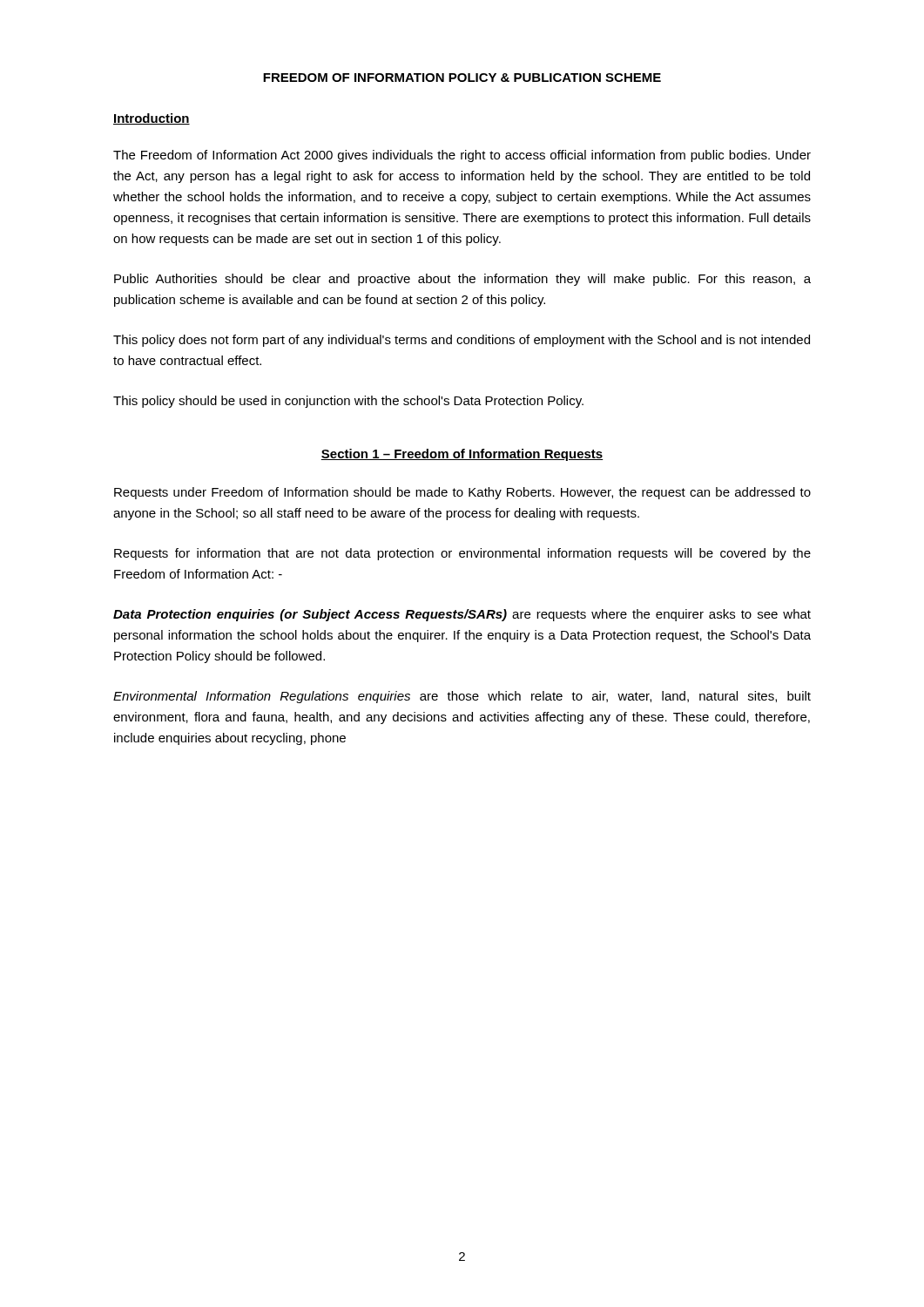The image size is (924, 1307).
Task: Navigate to the passage starting "The Freedom of Information Act 2000 gives individuals"
Action: [x=462, y=197]
